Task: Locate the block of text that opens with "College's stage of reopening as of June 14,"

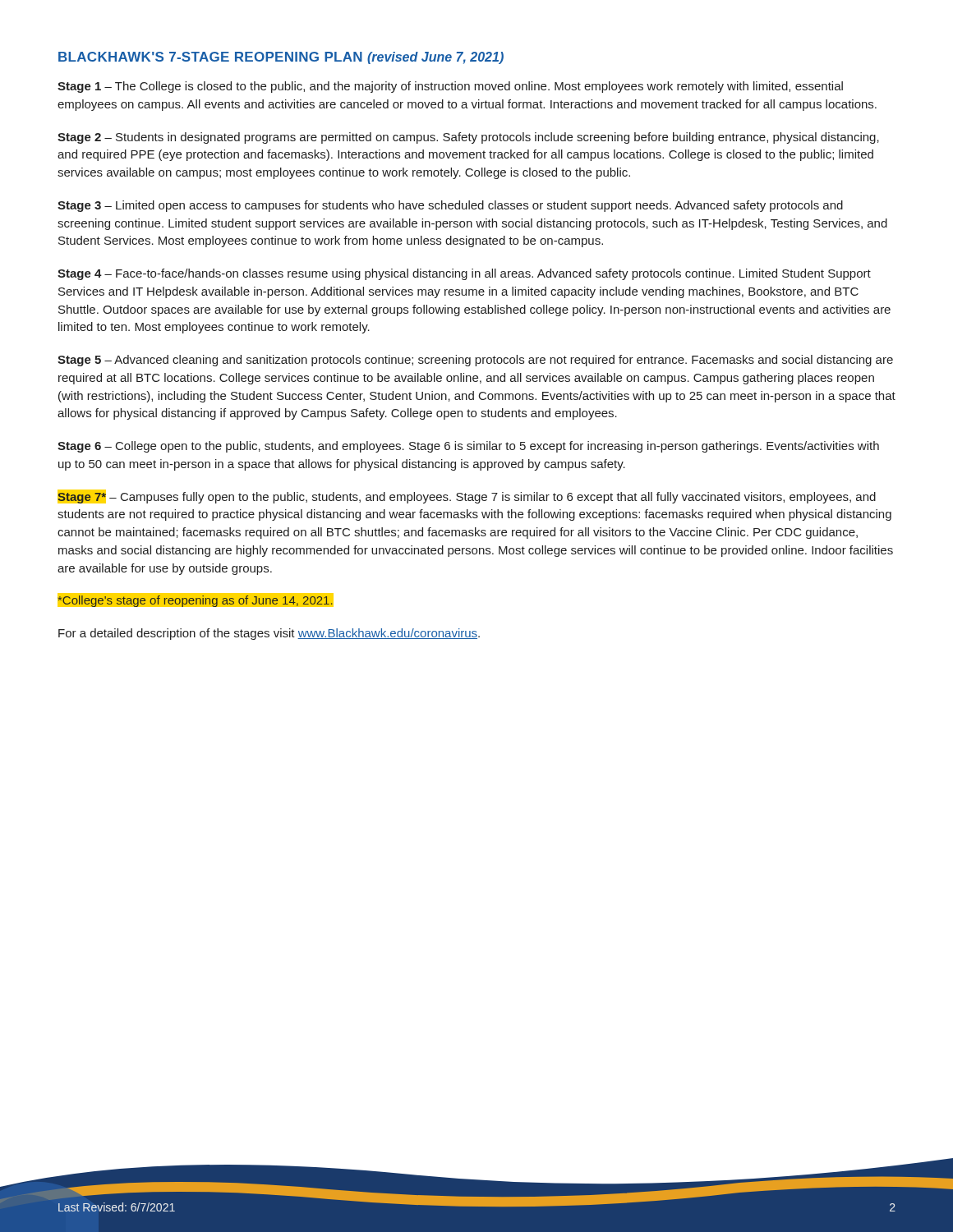Action: tap(196, 600)
